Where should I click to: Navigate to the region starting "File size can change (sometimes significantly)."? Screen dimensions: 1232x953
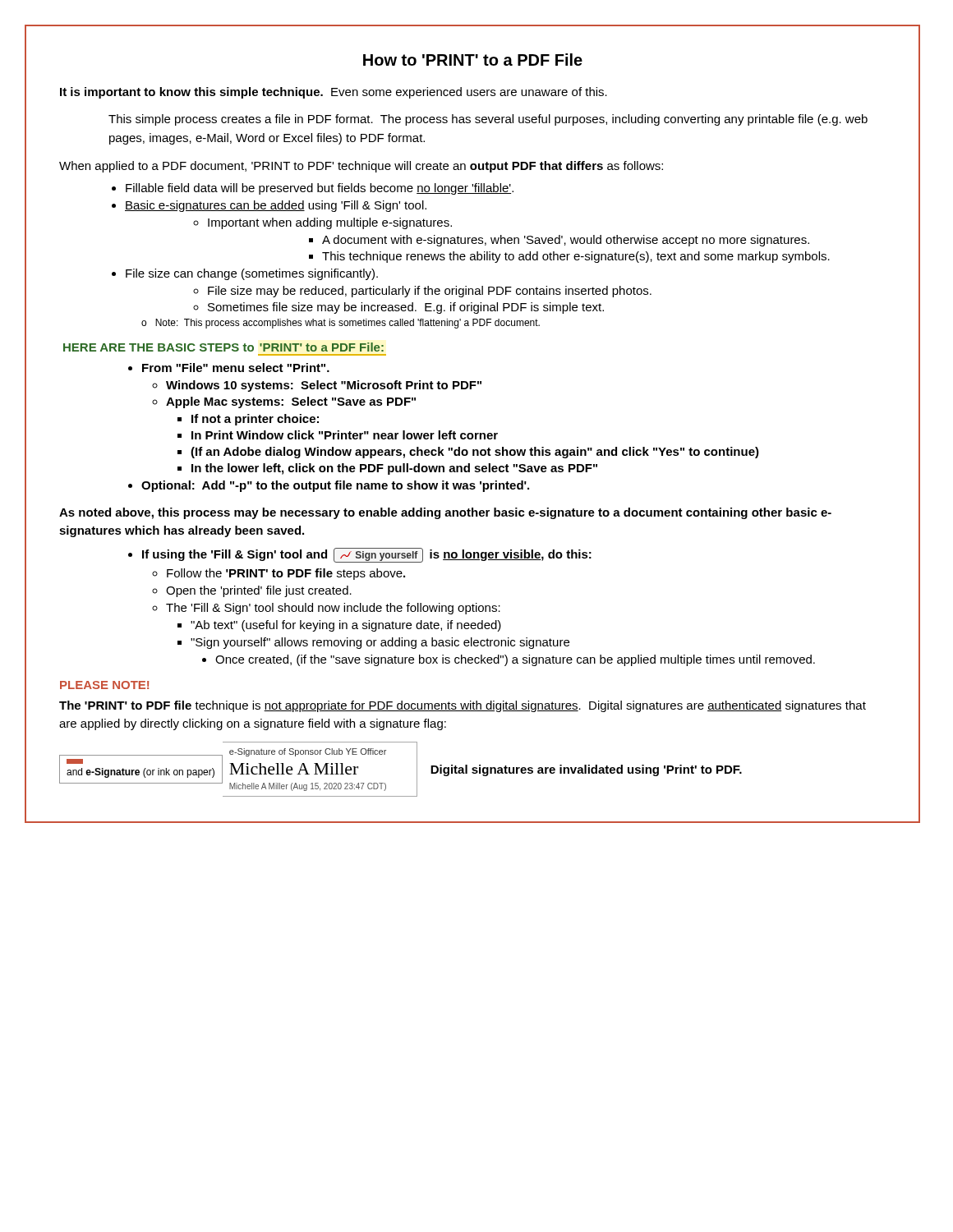[505, 290]
